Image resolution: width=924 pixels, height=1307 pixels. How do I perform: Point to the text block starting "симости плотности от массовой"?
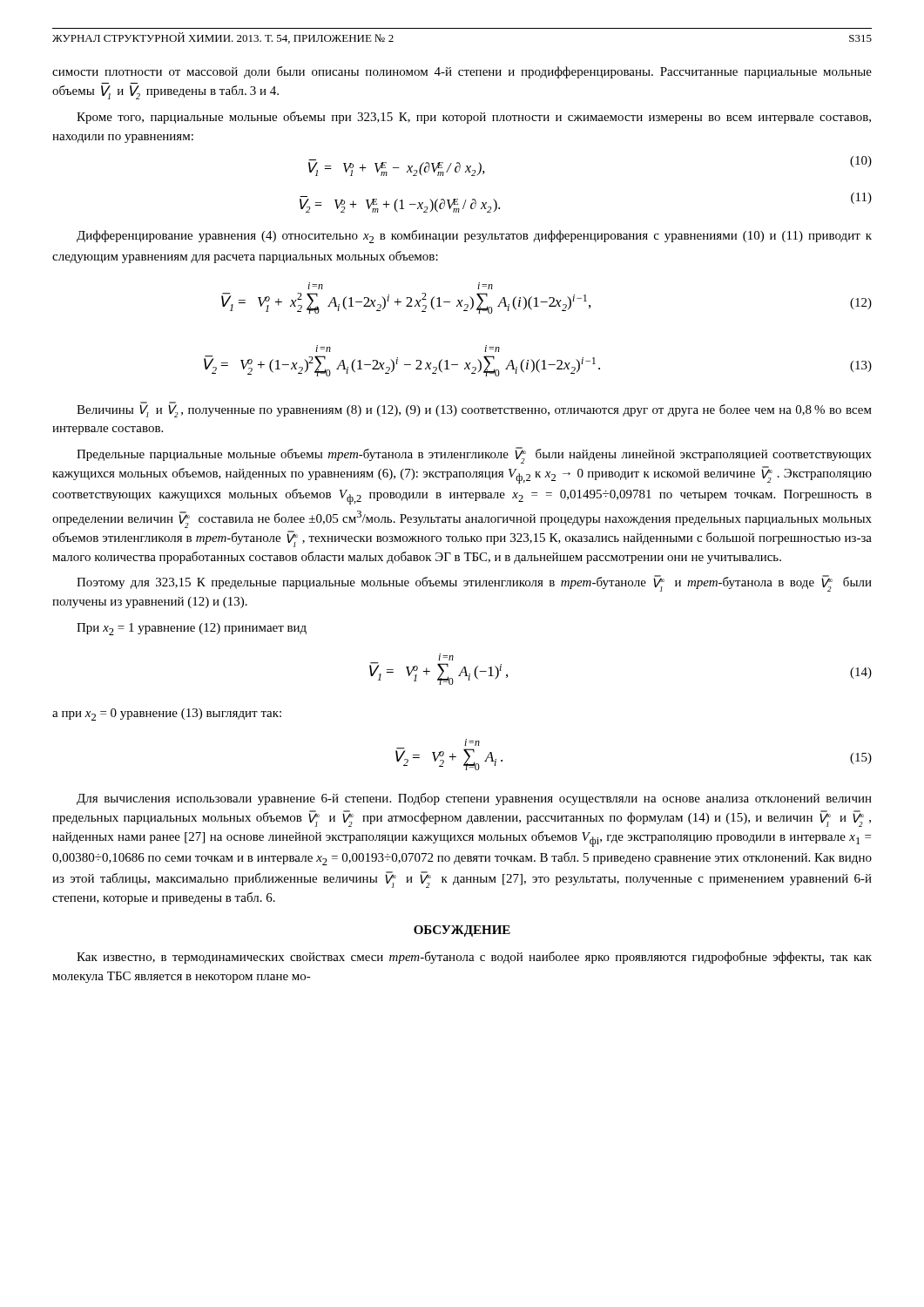(462, 82)
